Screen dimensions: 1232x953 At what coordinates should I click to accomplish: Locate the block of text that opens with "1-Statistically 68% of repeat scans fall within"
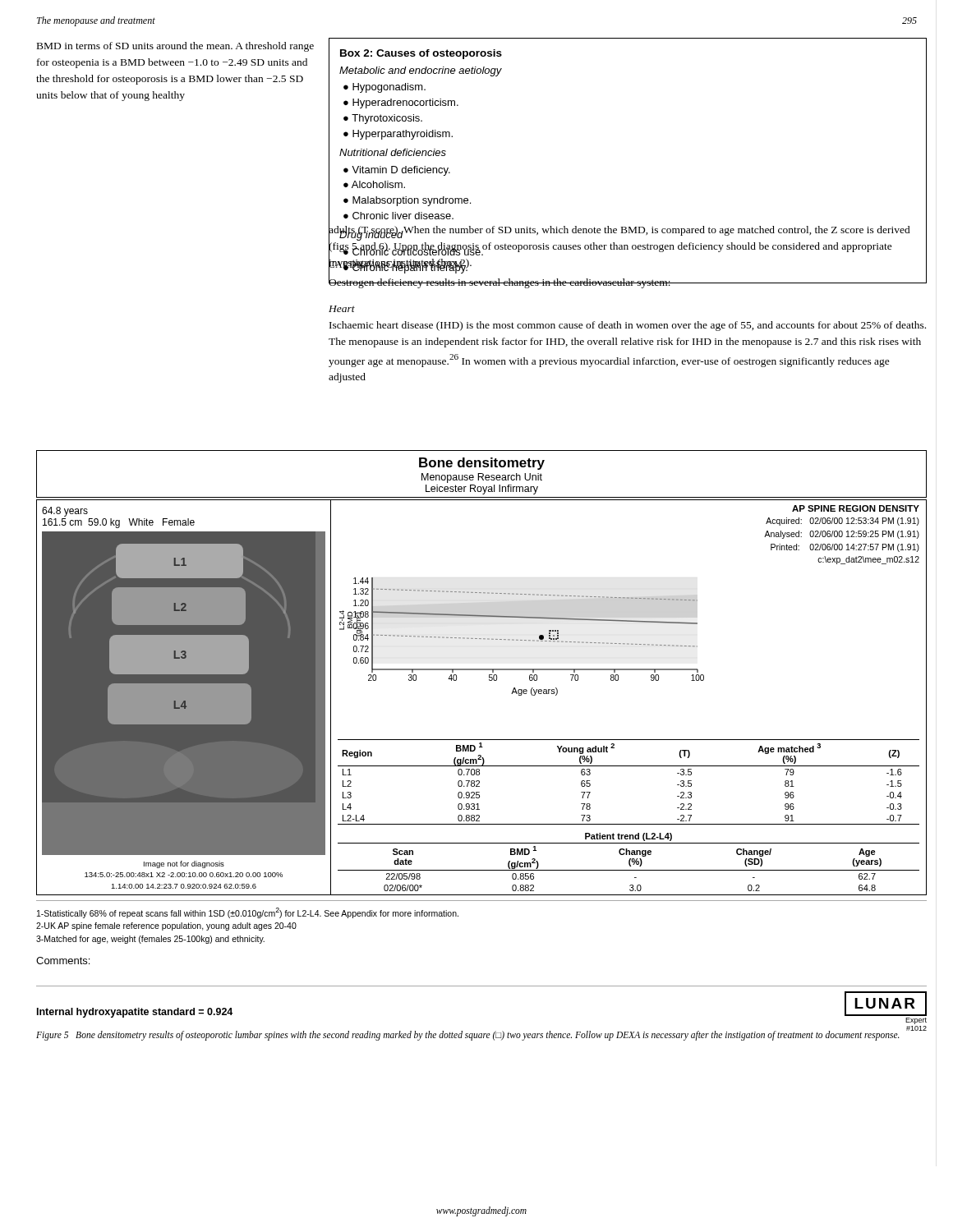click(248, 925)
